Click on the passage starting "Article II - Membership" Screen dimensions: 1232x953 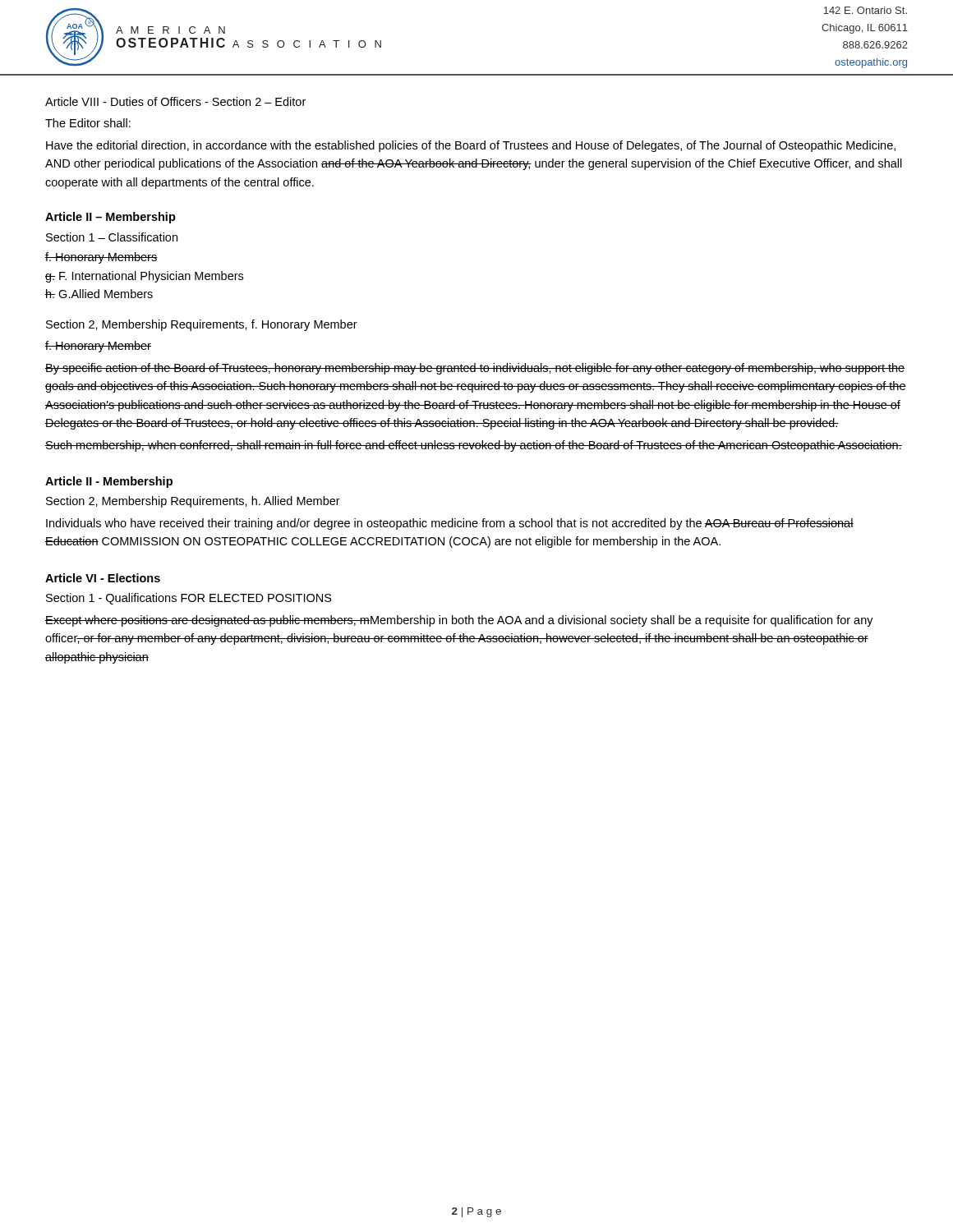109,481
